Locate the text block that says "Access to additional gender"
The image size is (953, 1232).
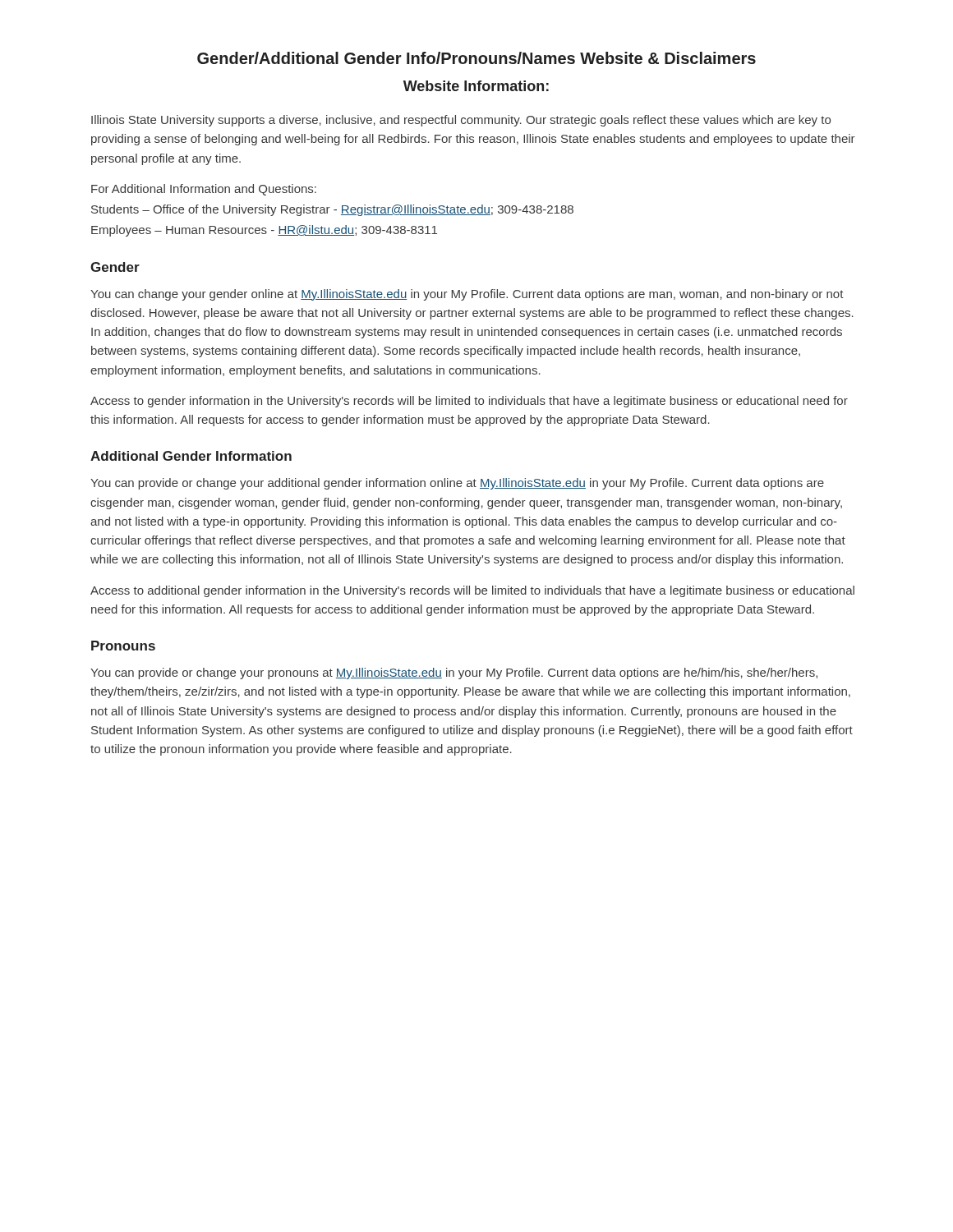[x=476, y=599]
